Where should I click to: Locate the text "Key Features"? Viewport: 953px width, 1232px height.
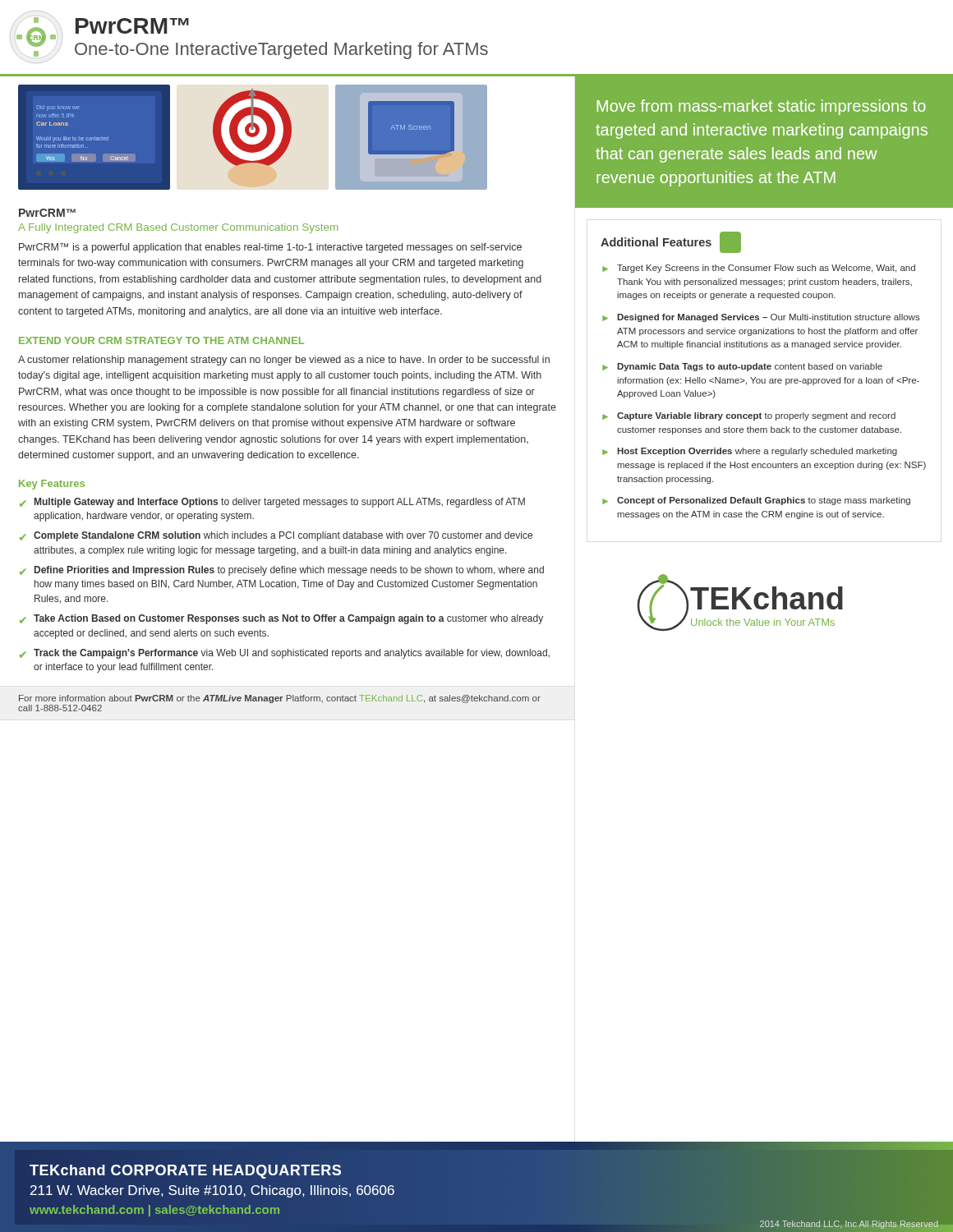52,483
